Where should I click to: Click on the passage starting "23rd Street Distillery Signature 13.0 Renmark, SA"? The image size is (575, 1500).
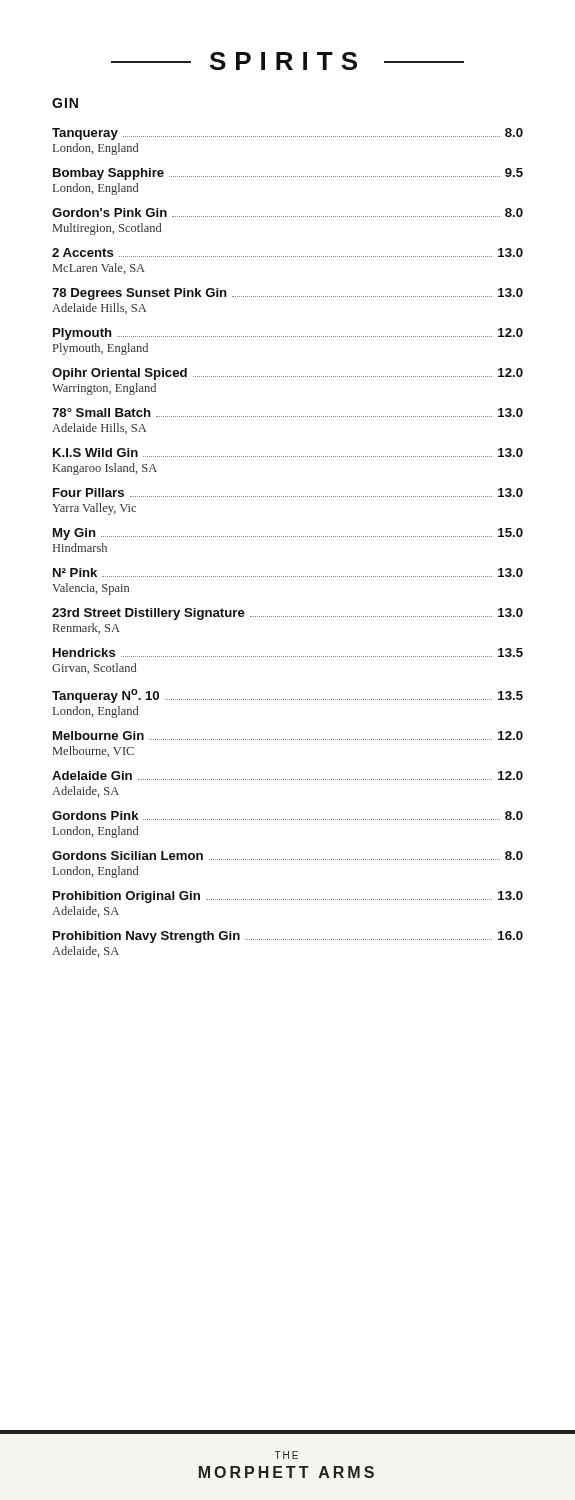(288, 620)
